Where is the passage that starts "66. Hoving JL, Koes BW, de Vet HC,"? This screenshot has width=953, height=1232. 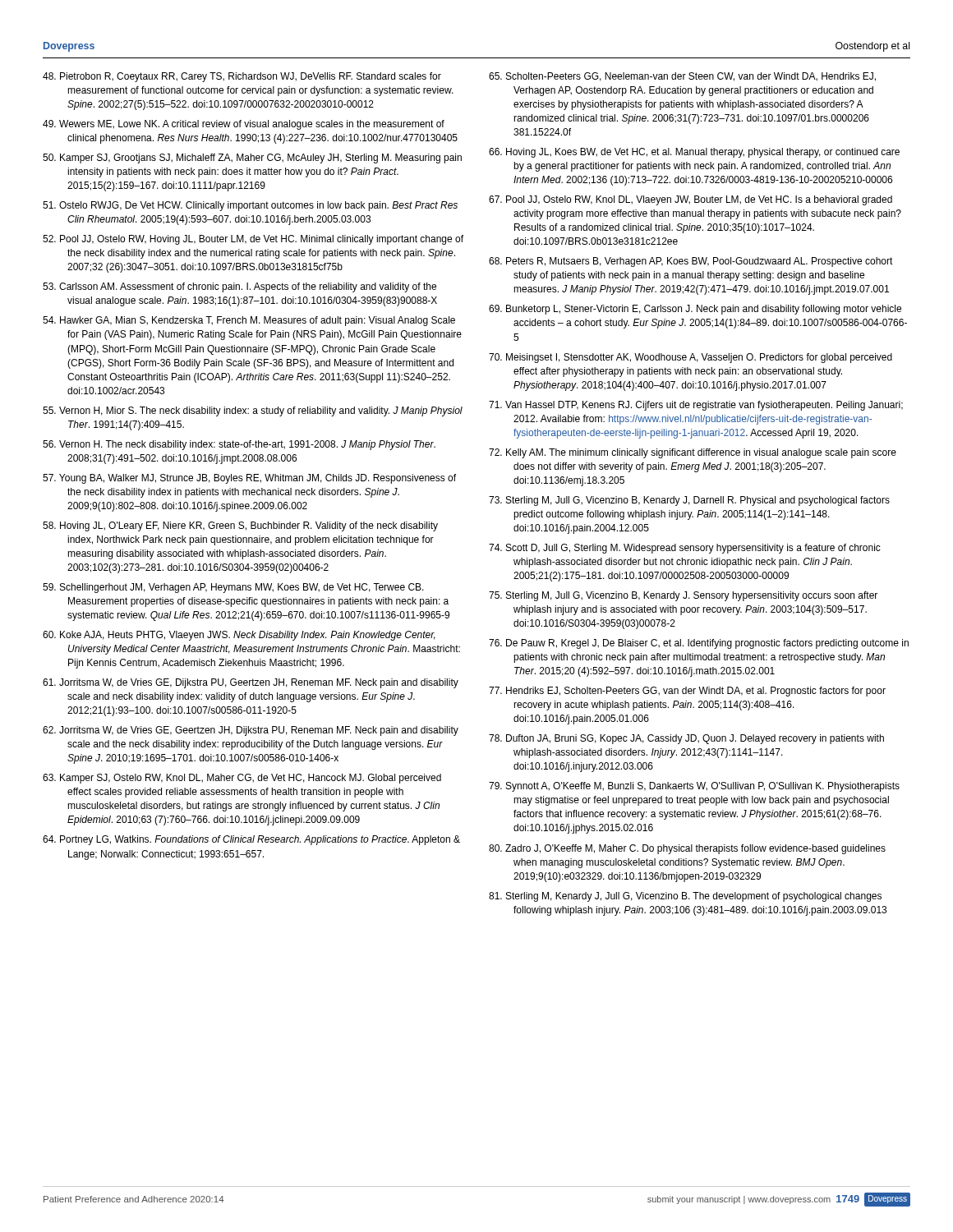click(x=694, y=166)
